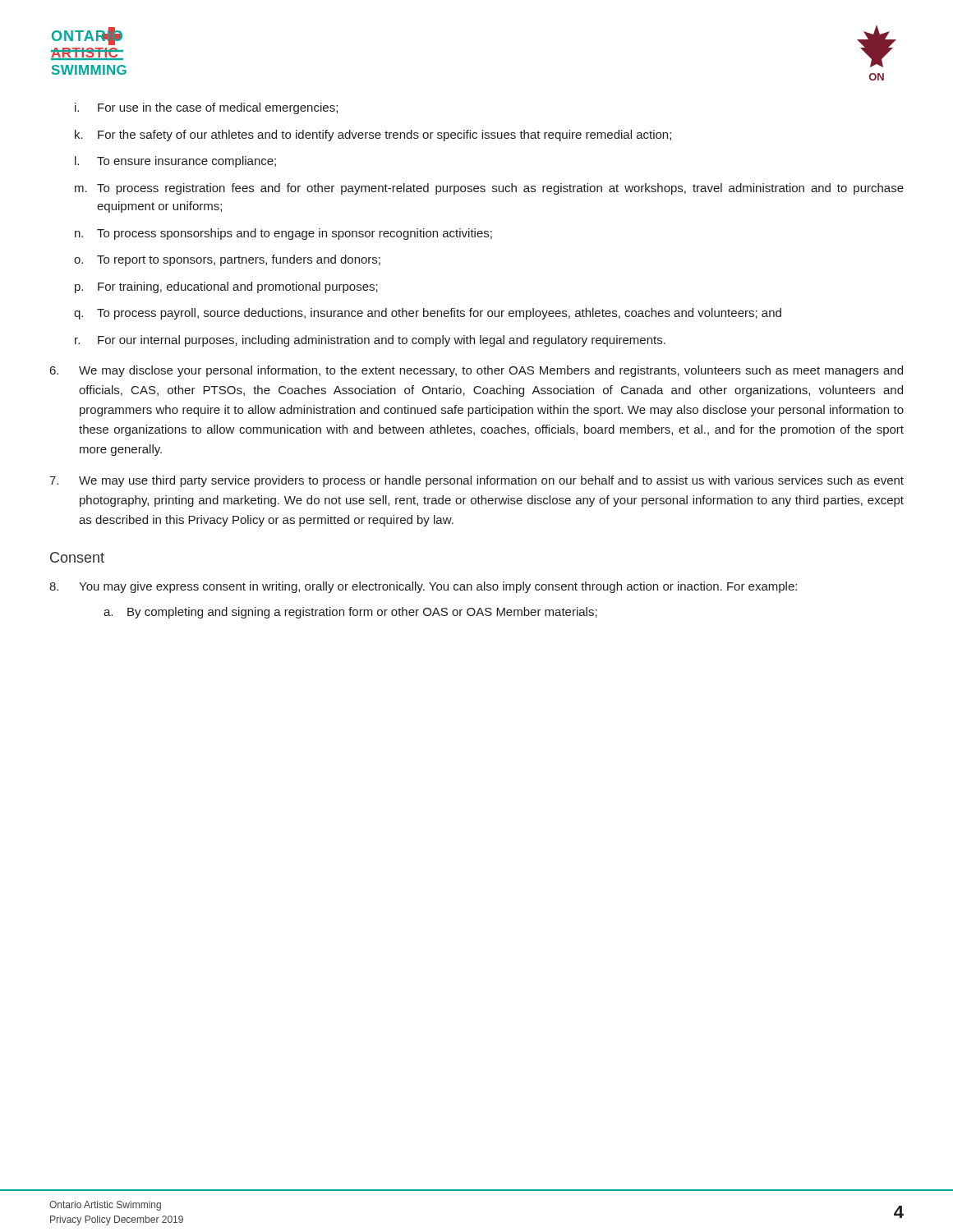
Task: Find the element starting "k. For the safety"
Action: (489, 135)
